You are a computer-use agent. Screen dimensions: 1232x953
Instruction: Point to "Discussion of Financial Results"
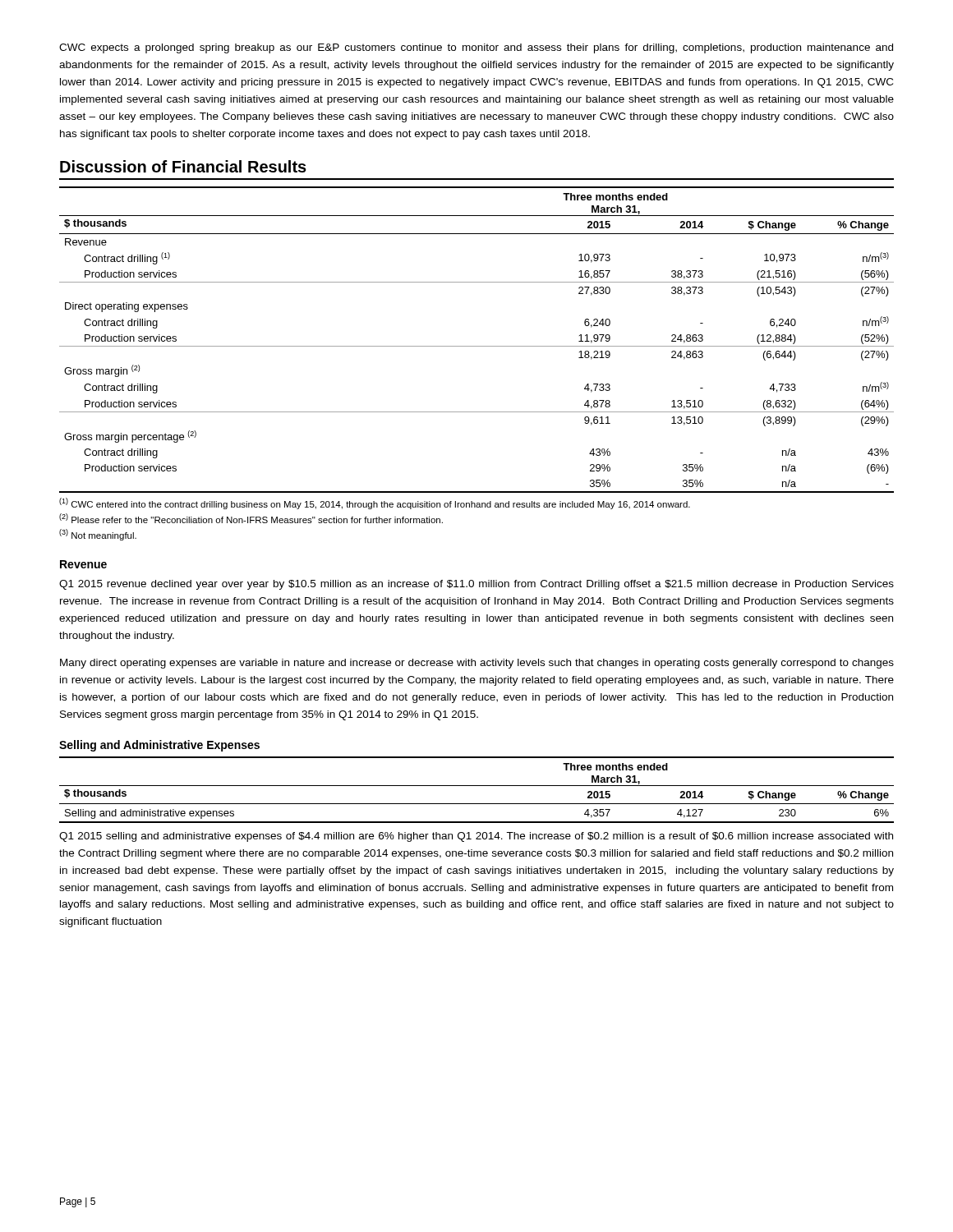tap(476, 168)
